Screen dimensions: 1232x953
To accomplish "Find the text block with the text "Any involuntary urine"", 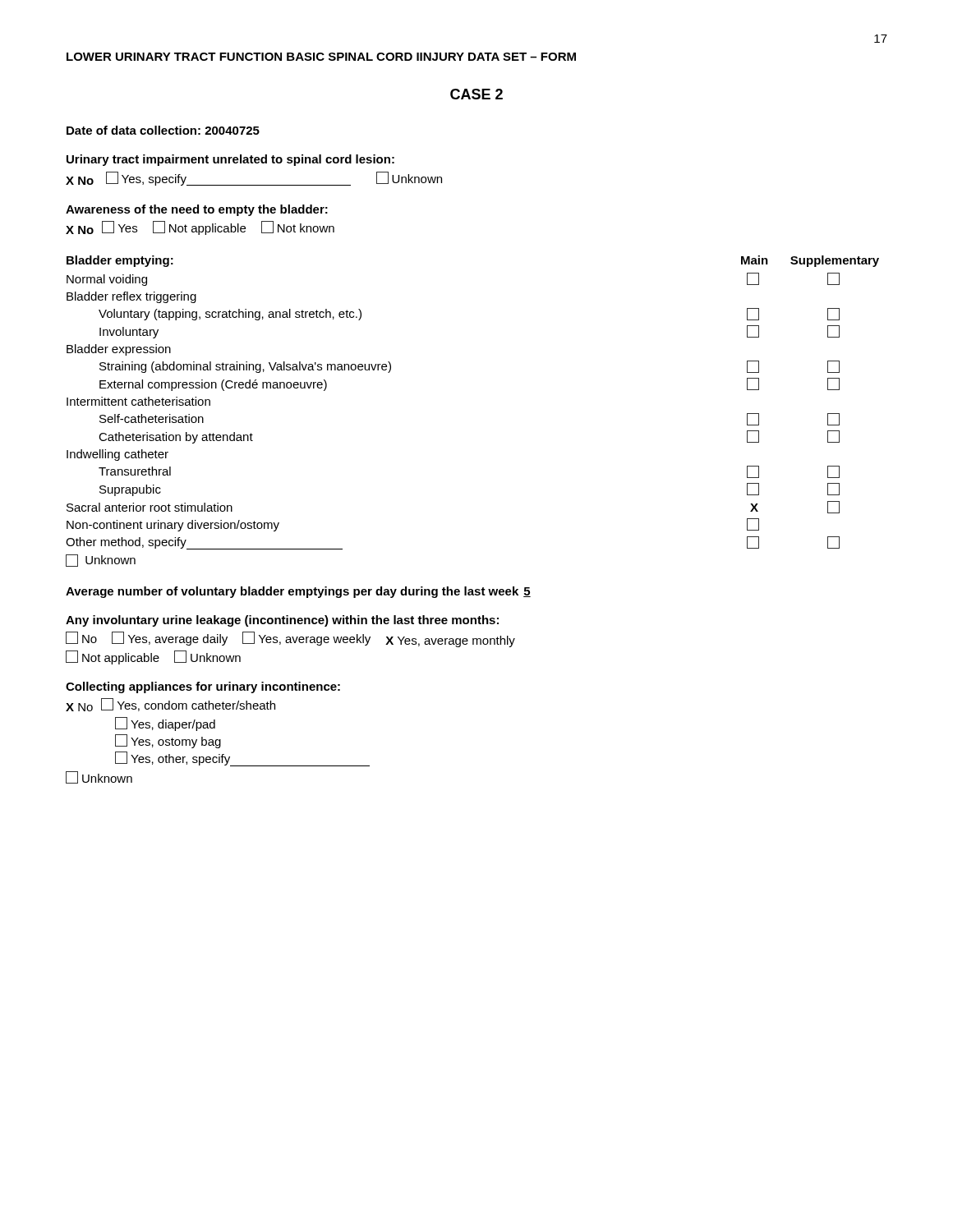I will [476, 638].
